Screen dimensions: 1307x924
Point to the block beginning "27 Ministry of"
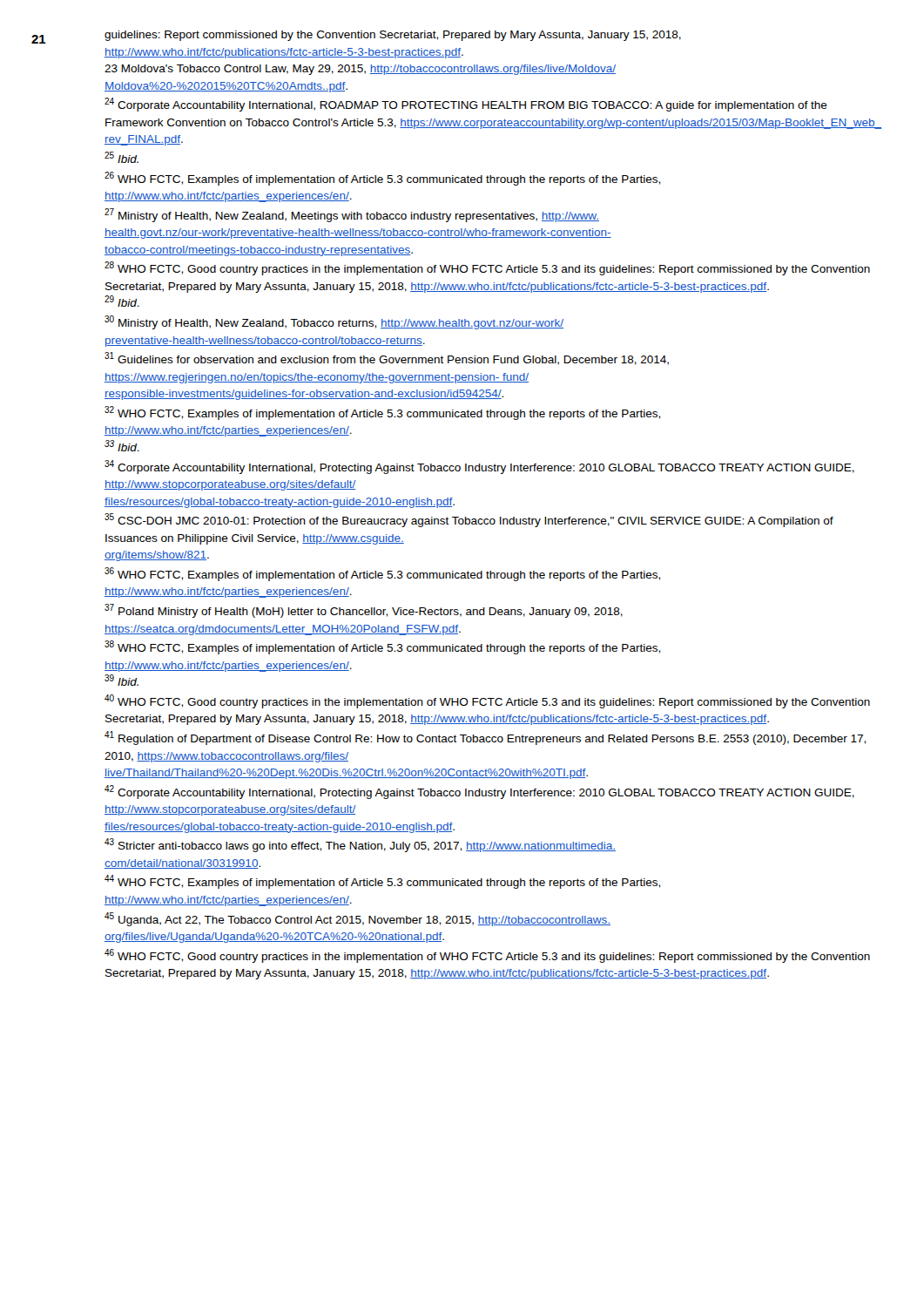click(x=358, y=231)
